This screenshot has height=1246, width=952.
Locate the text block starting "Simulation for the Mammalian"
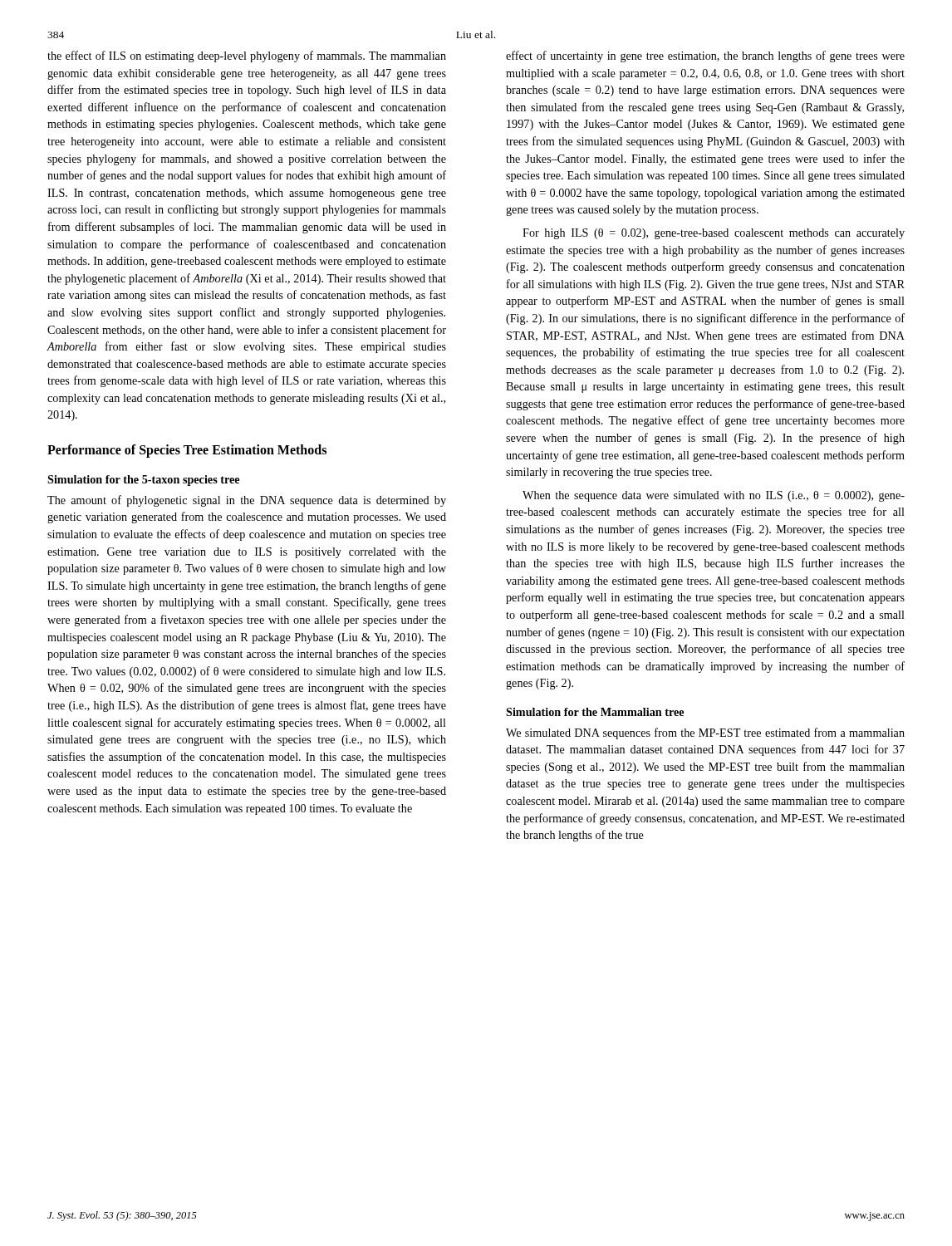click(x=595, y=712)
